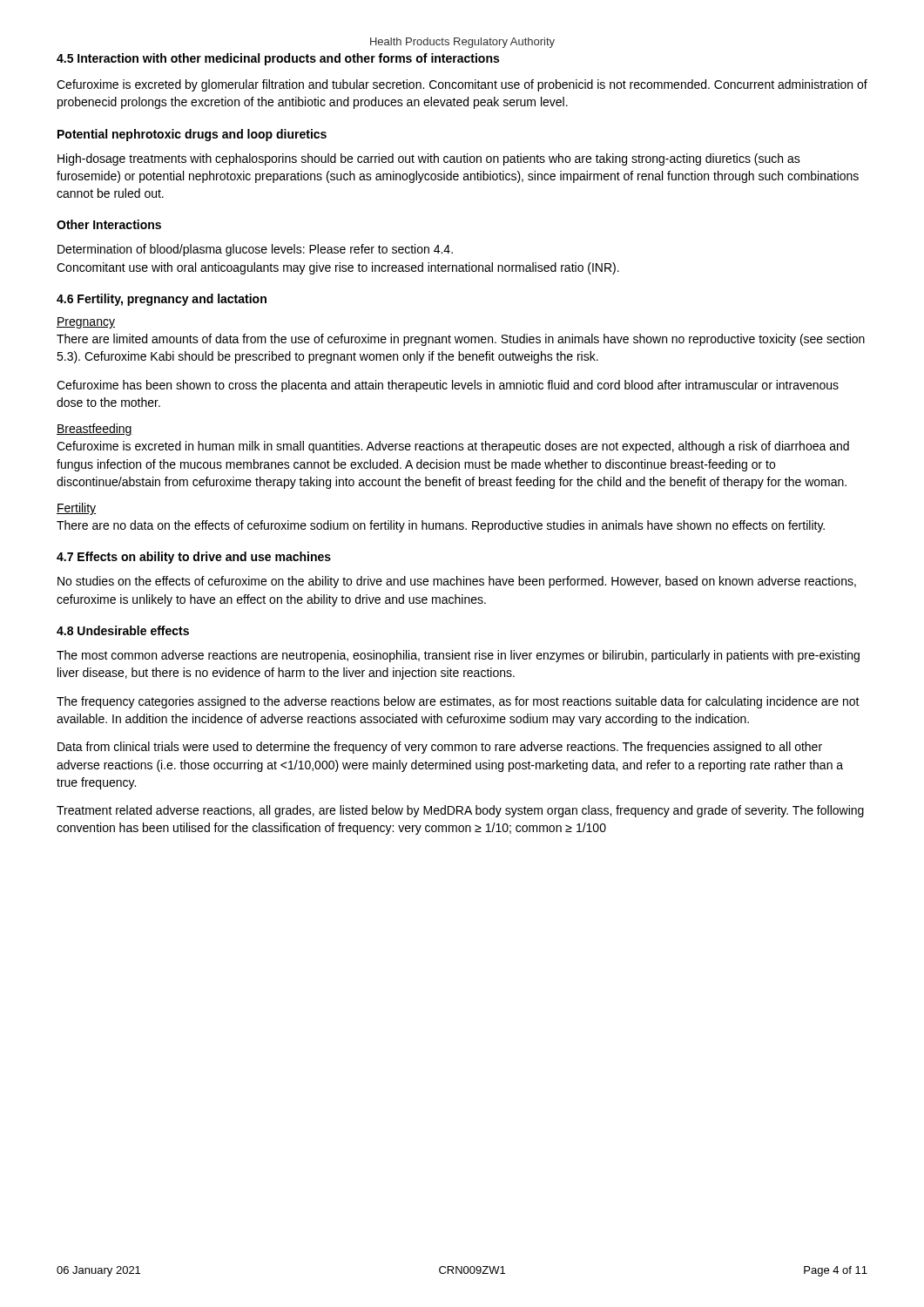The height and width of the screenshot is (1307, 924).
Task: Locate the text block that says "The frequency categories assigned to"
Action: [x=458, y=710]
